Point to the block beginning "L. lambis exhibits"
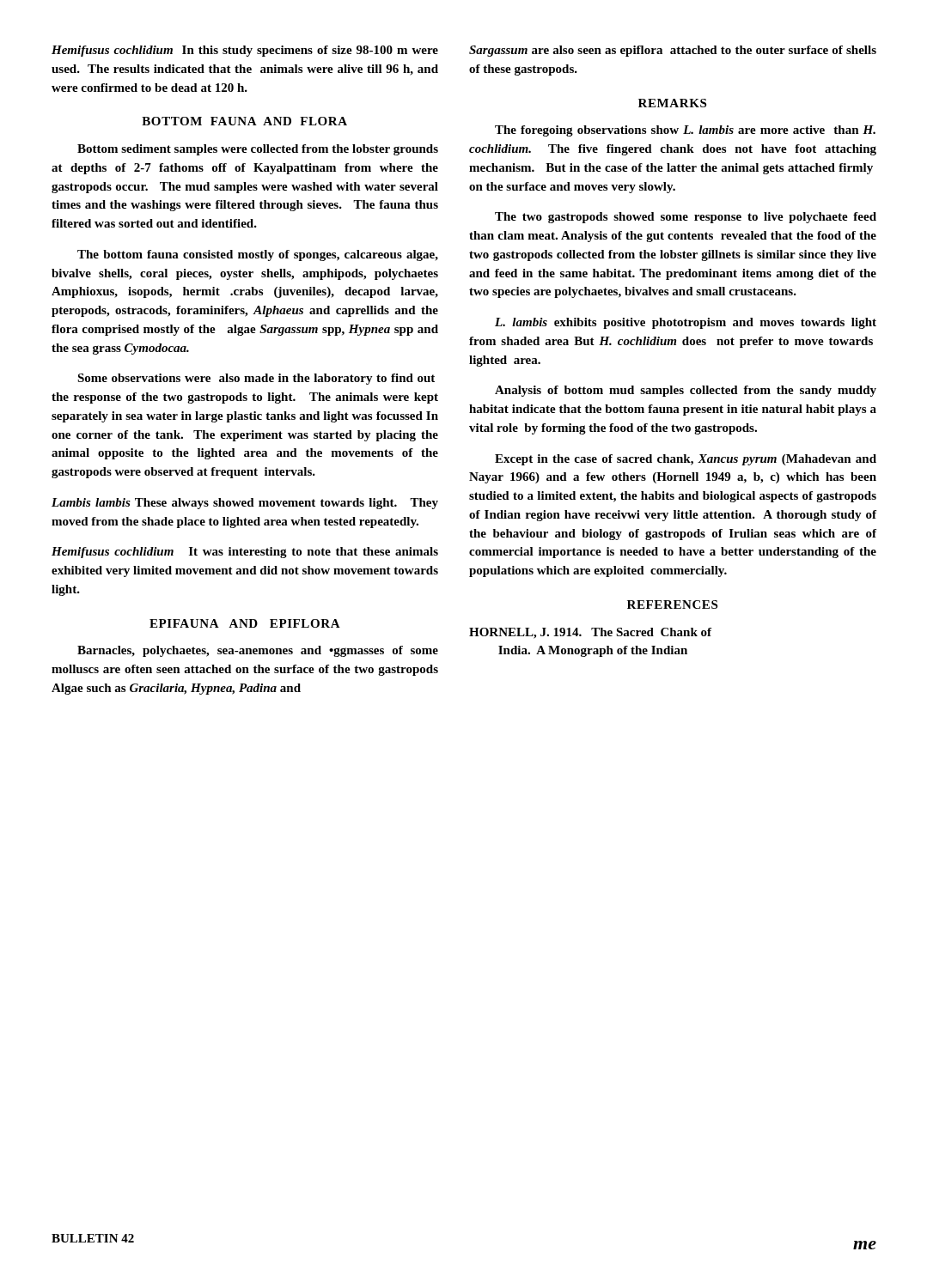The image size is (927, 1288). coord(673,341)
